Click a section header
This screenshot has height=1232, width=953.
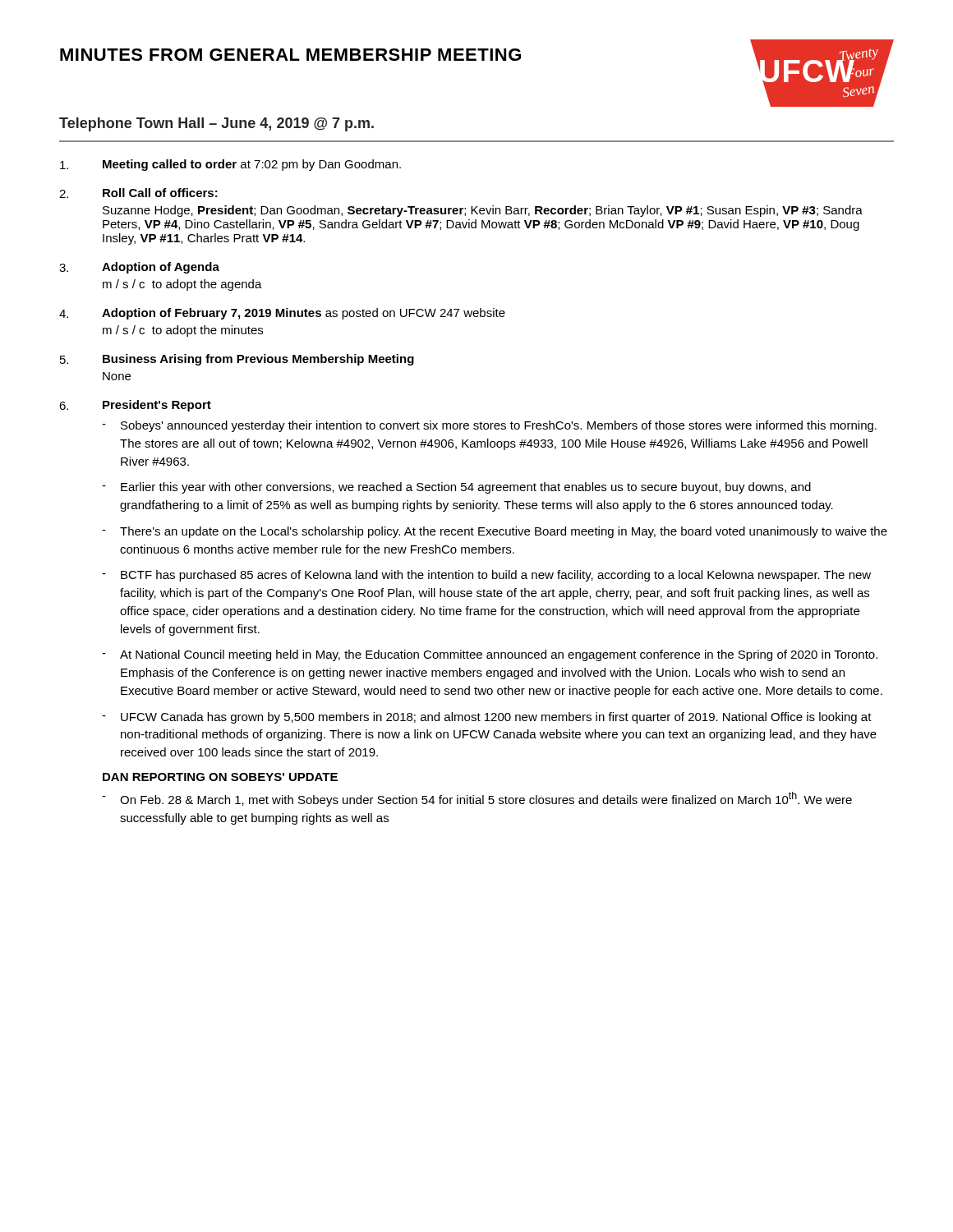(x=217, y=123)
